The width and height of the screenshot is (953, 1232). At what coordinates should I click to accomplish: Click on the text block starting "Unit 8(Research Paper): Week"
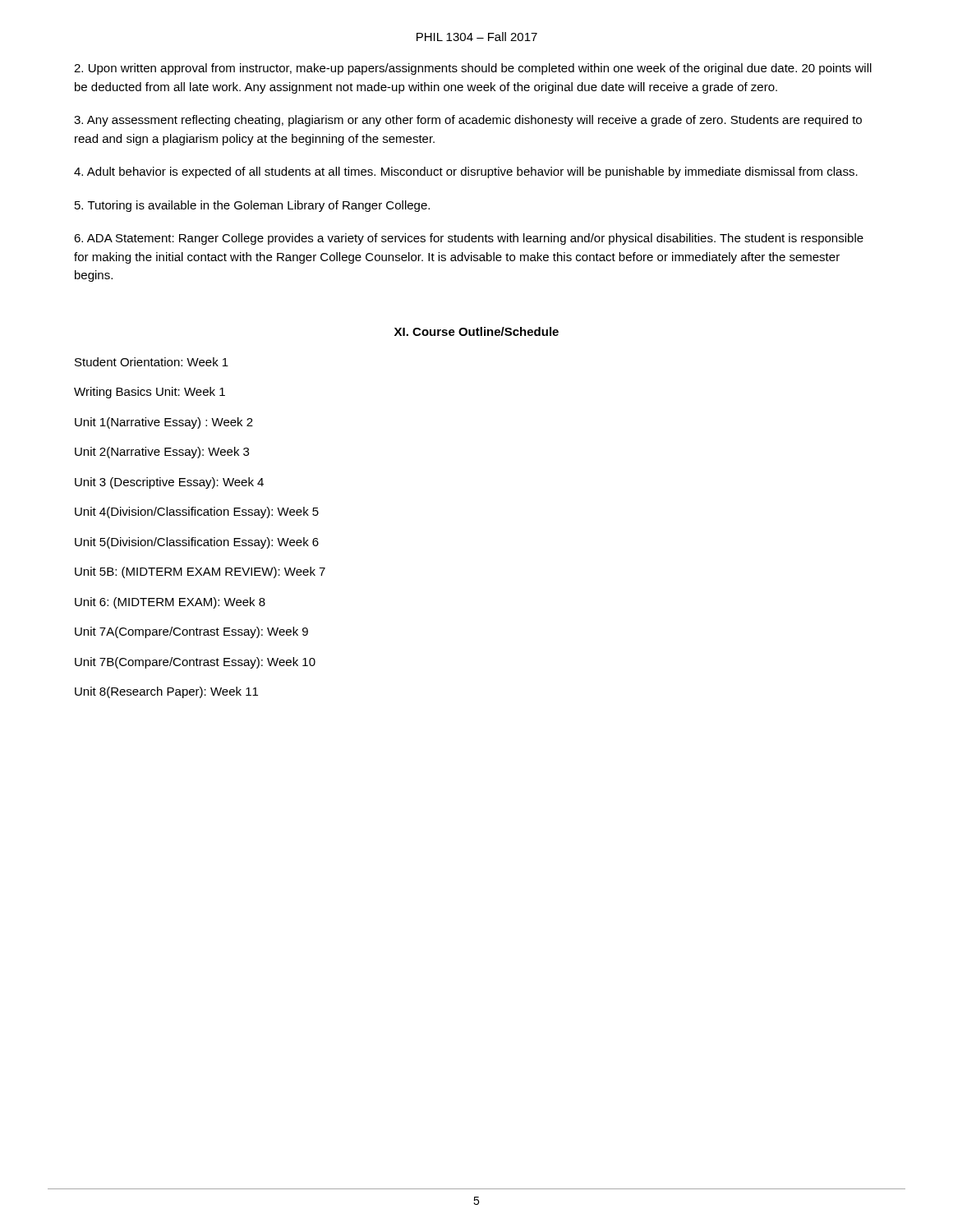point(166,691)
